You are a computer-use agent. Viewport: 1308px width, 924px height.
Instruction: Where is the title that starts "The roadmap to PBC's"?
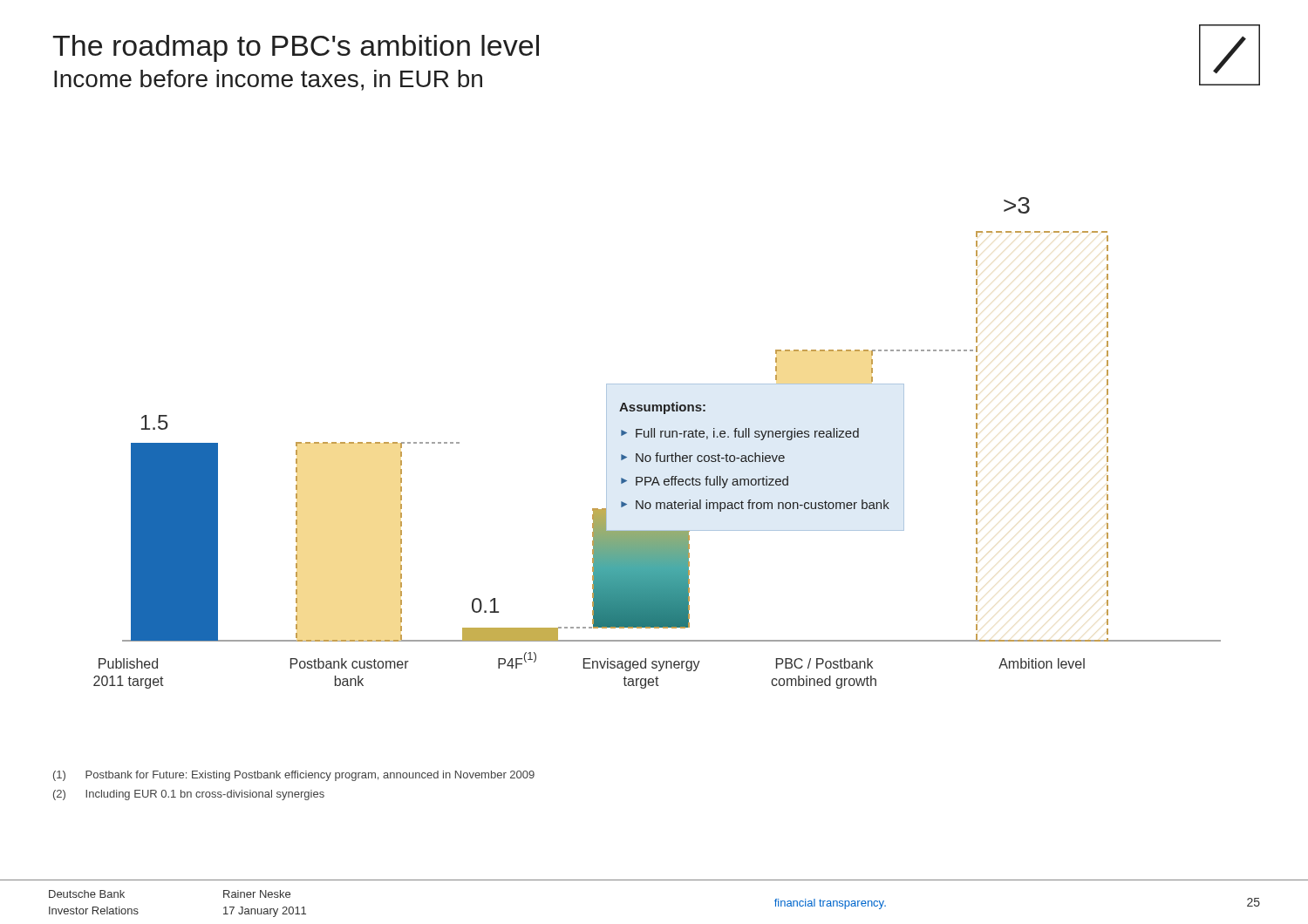coord(297,62)
